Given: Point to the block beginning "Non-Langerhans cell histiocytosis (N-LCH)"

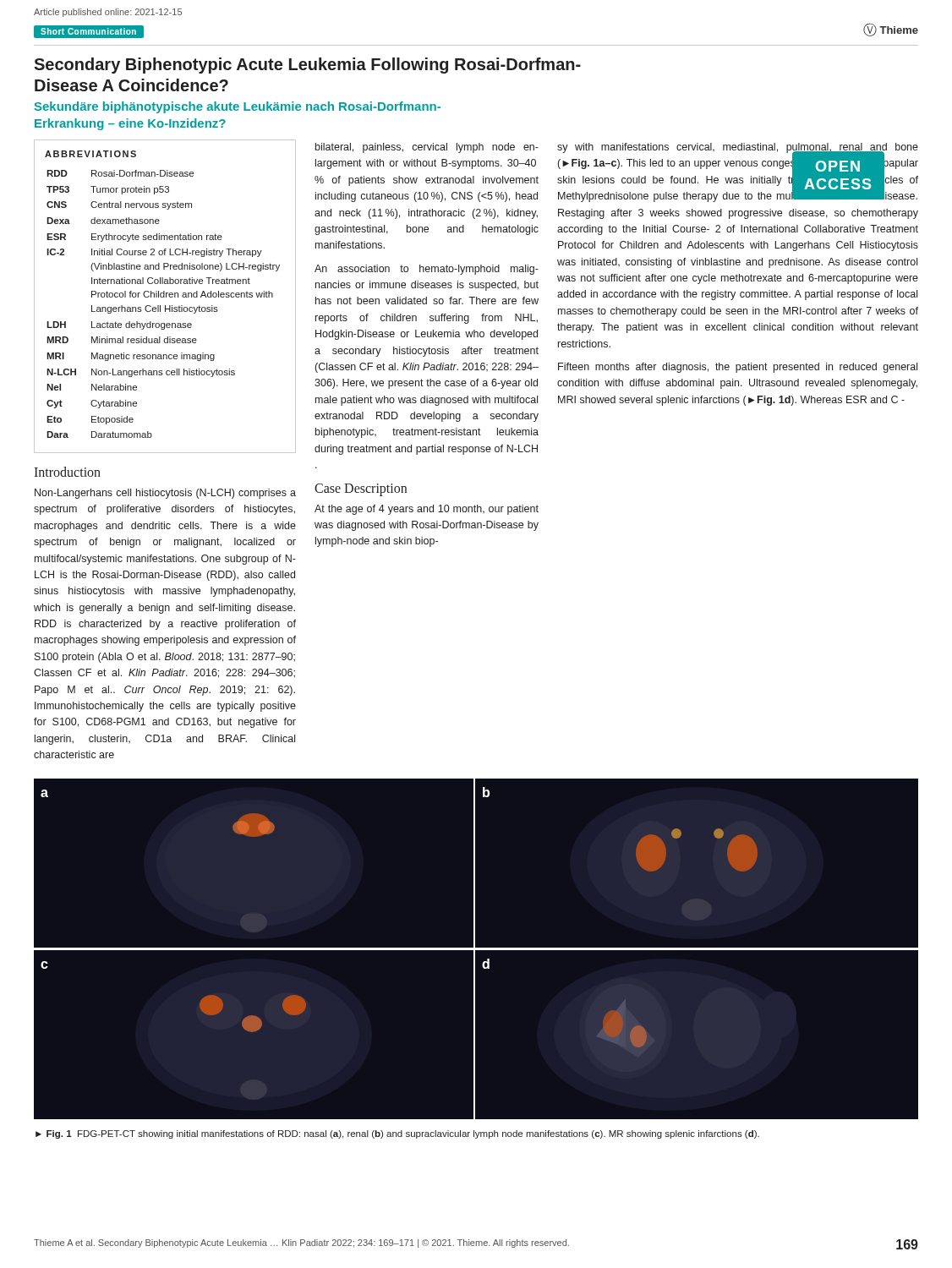Looking at the screenshot, I should tap(165, 624).
